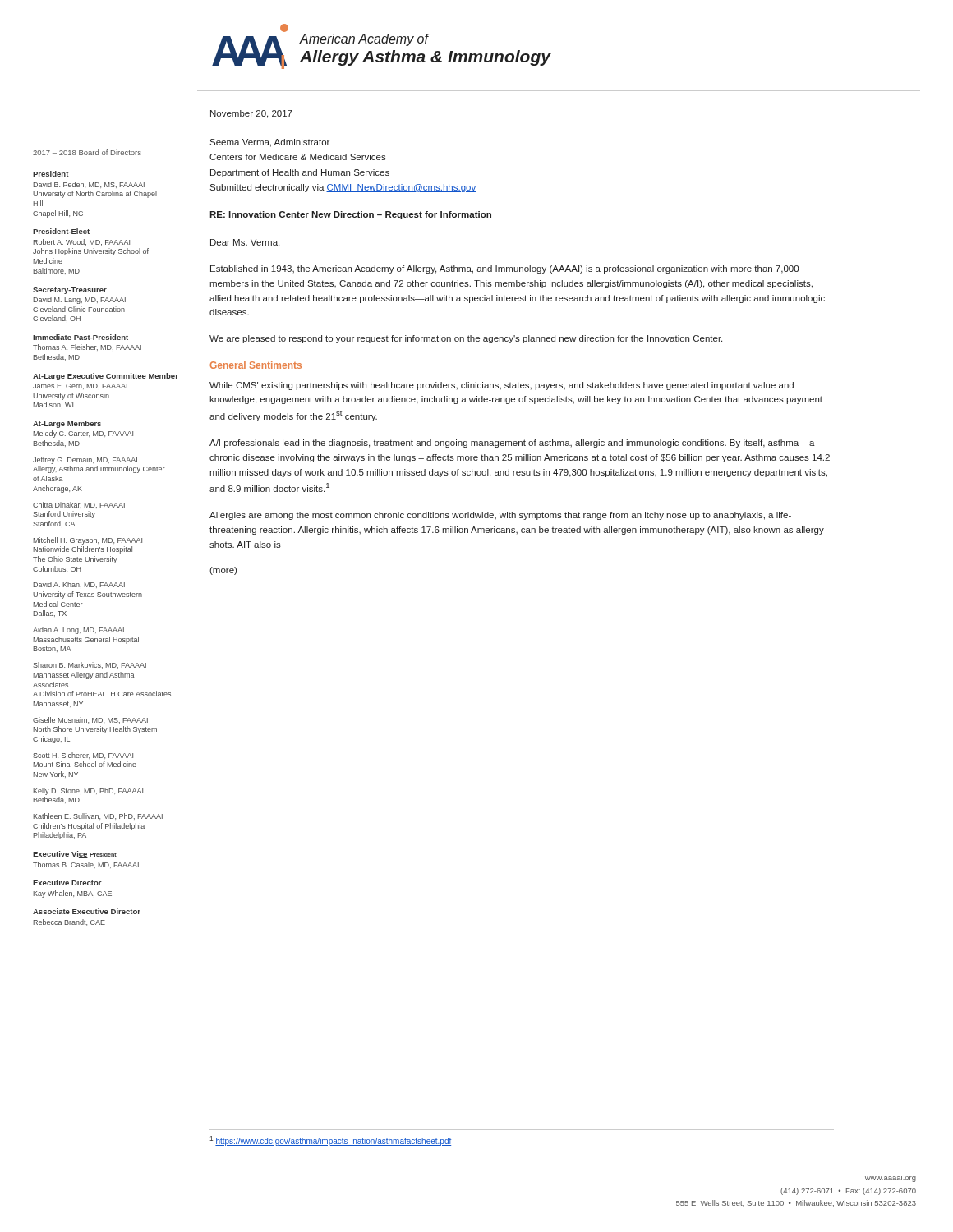Navigate to the block starting "At-Large Members Melody C. Carter, MD, FAAAAIBethesda,"
The height and width of the screenshot is (1232, 953).
pos(113,434)
